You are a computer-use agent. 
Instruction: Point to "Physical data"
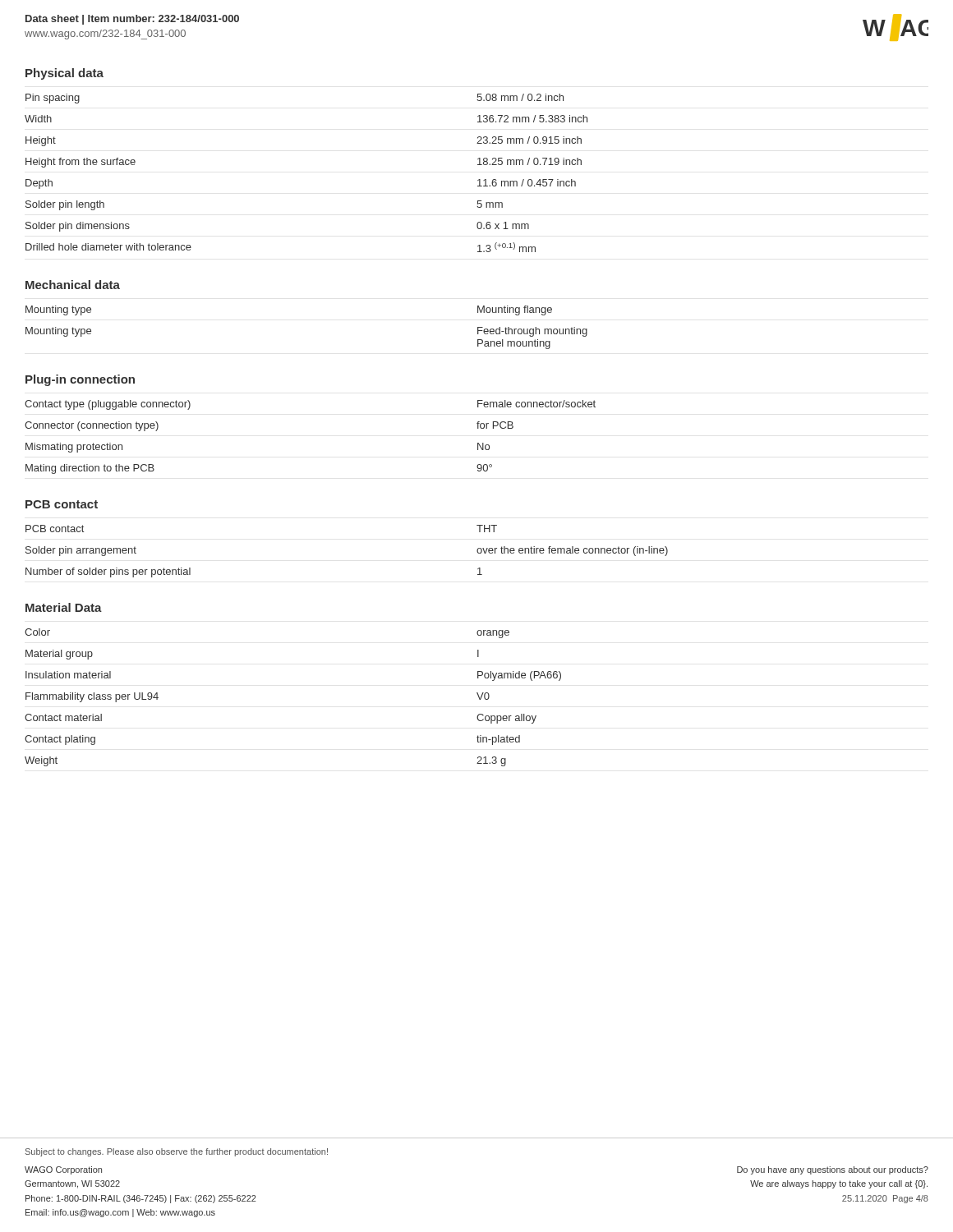tap(64, 73)
